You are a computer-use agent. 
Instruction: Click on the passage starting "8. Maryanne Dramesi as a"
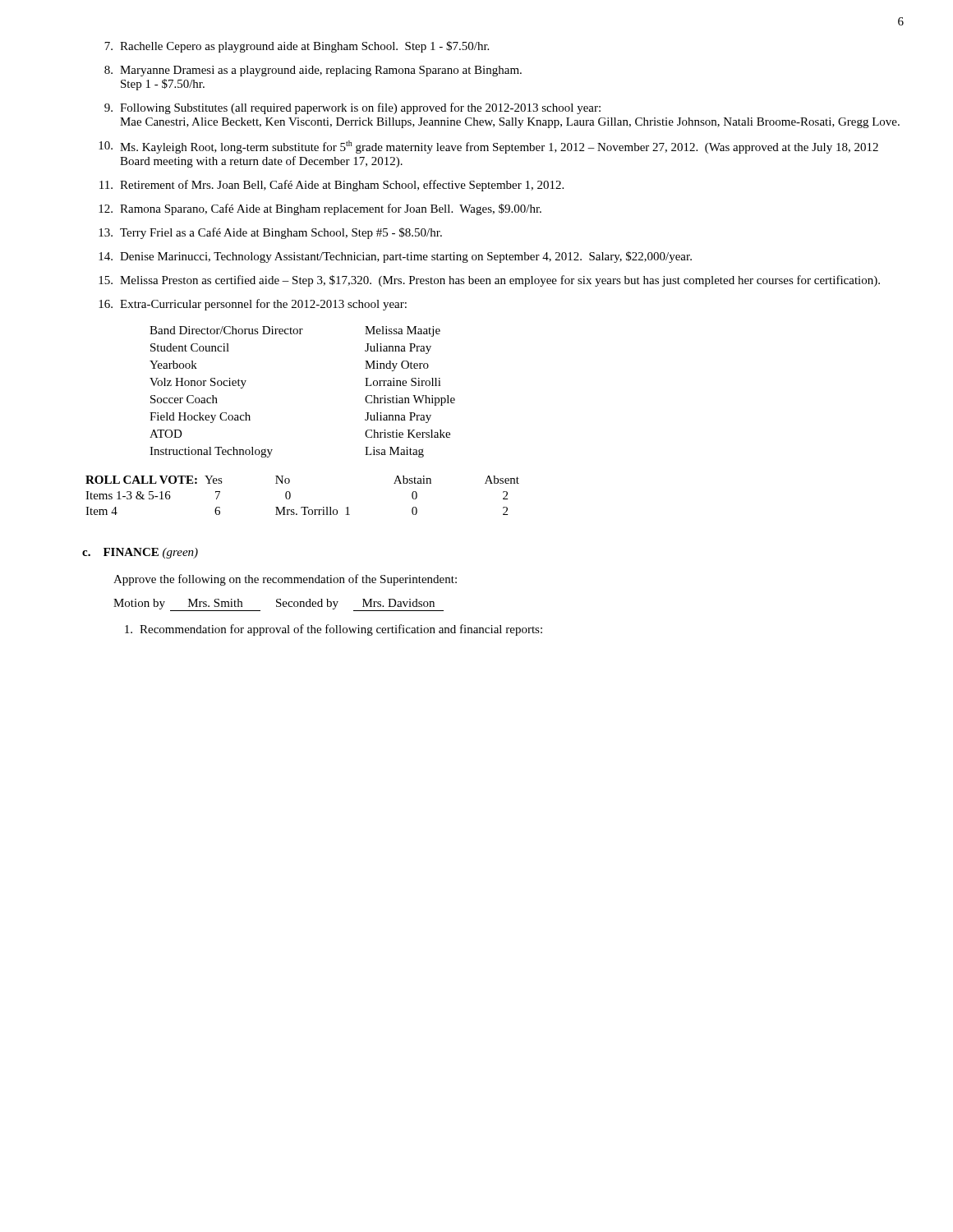click(x=493, y=77)
